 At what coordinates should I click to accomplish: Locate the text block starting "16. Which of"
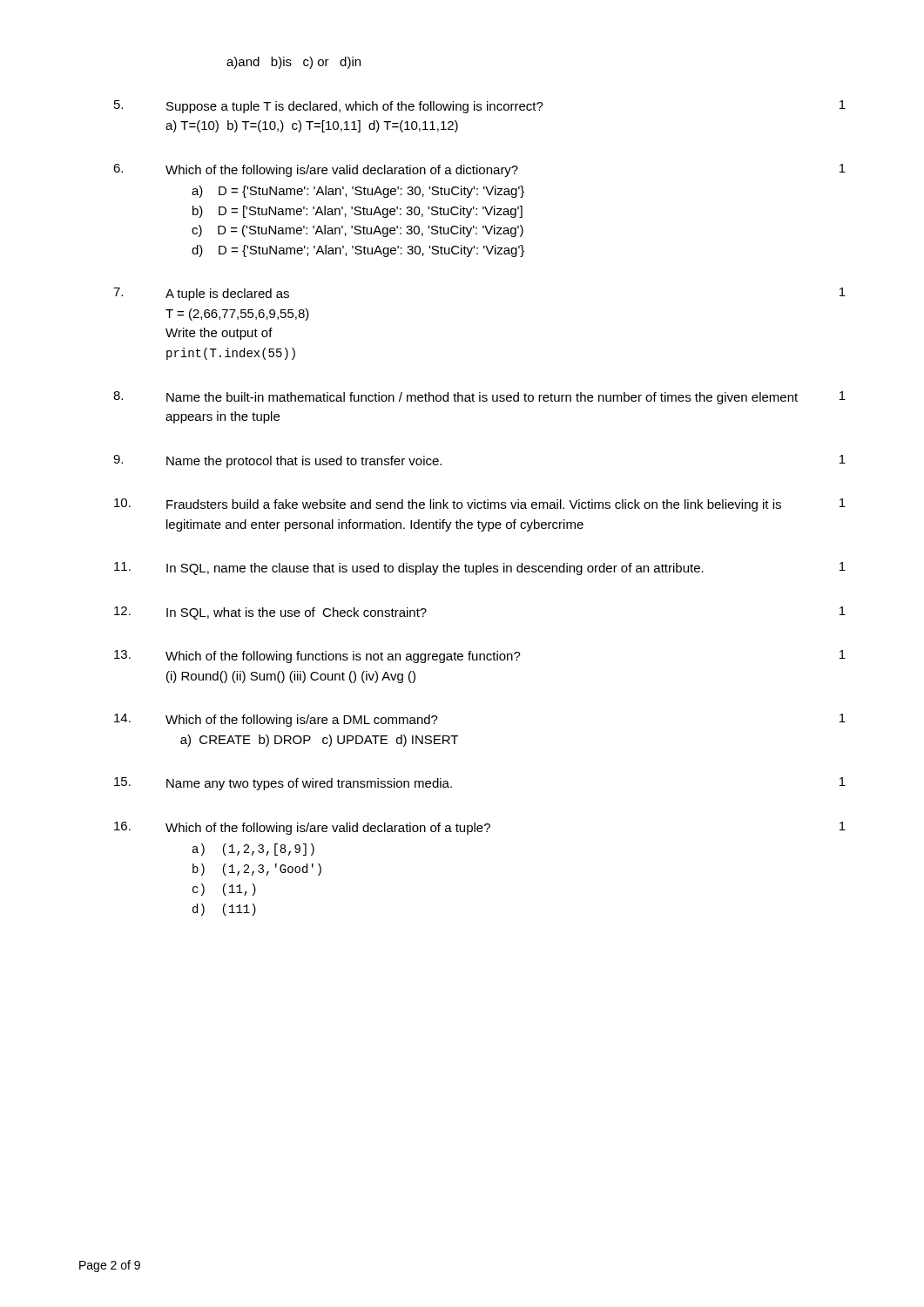point(480,828)
